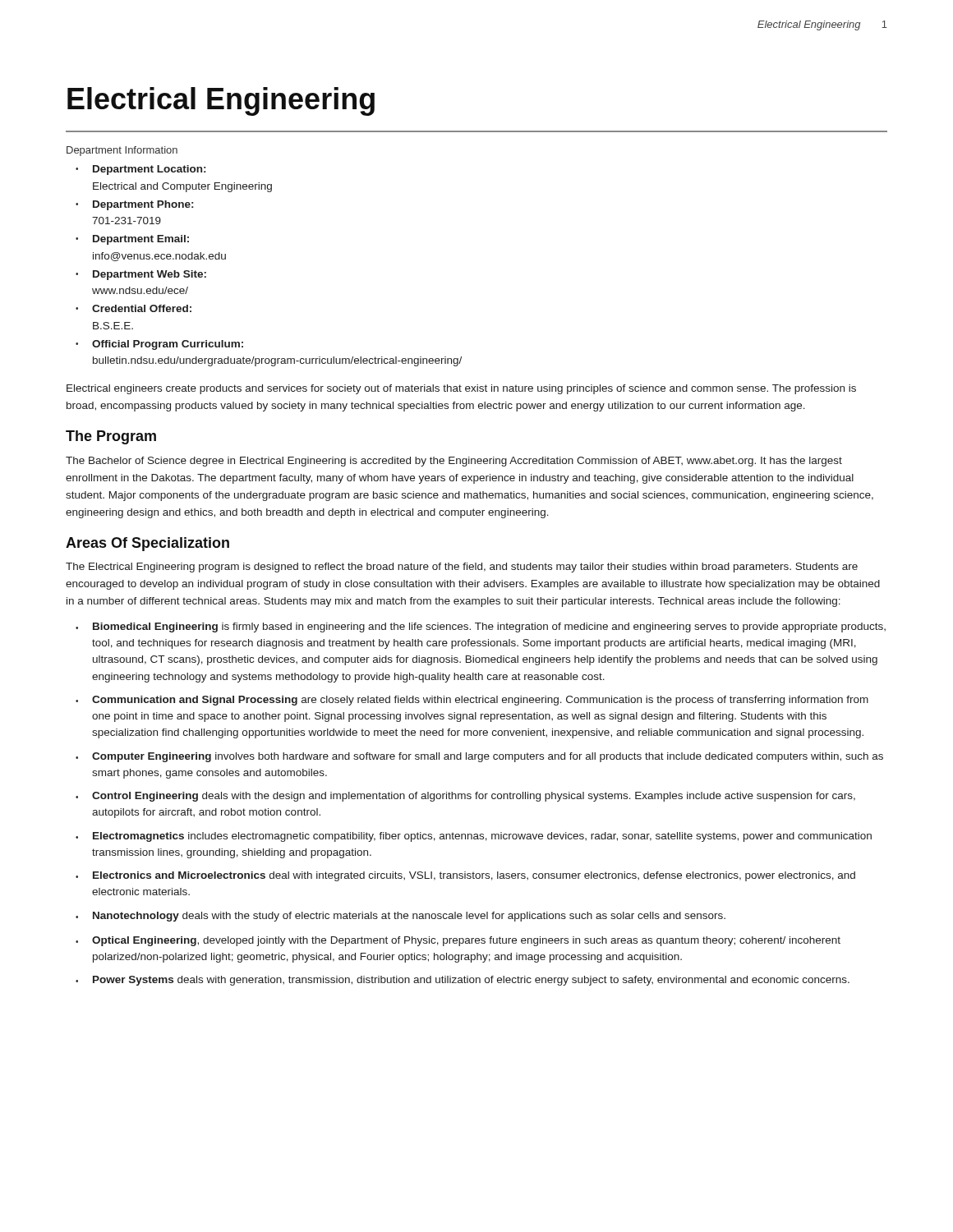Viewport: 953px width, 1232px height.
Task: Find the list item containing "• Department Web"
Action: coord(141,283)
